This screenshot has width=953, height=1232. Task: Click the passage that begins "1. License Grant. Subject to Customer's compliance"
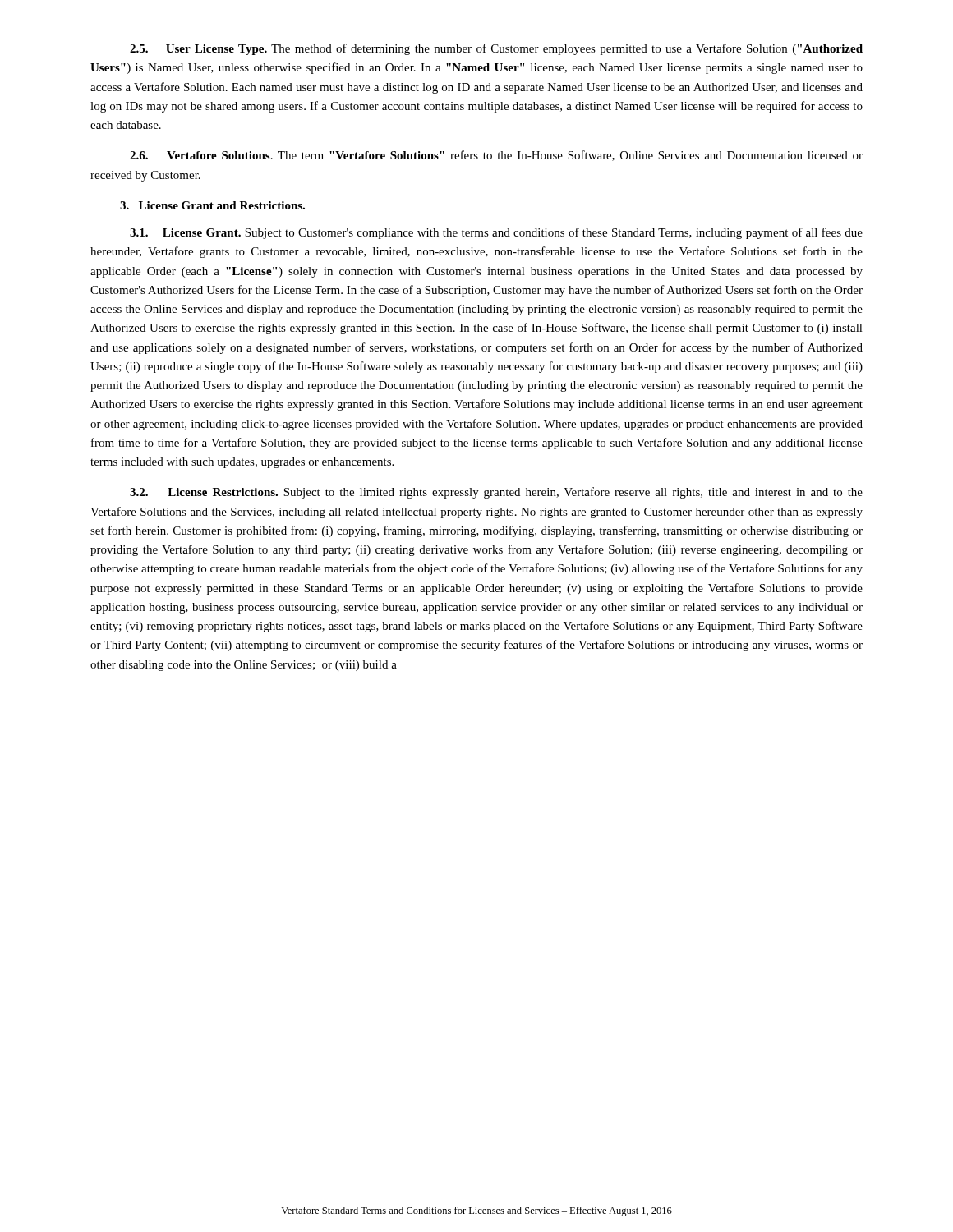click(476, 347)
